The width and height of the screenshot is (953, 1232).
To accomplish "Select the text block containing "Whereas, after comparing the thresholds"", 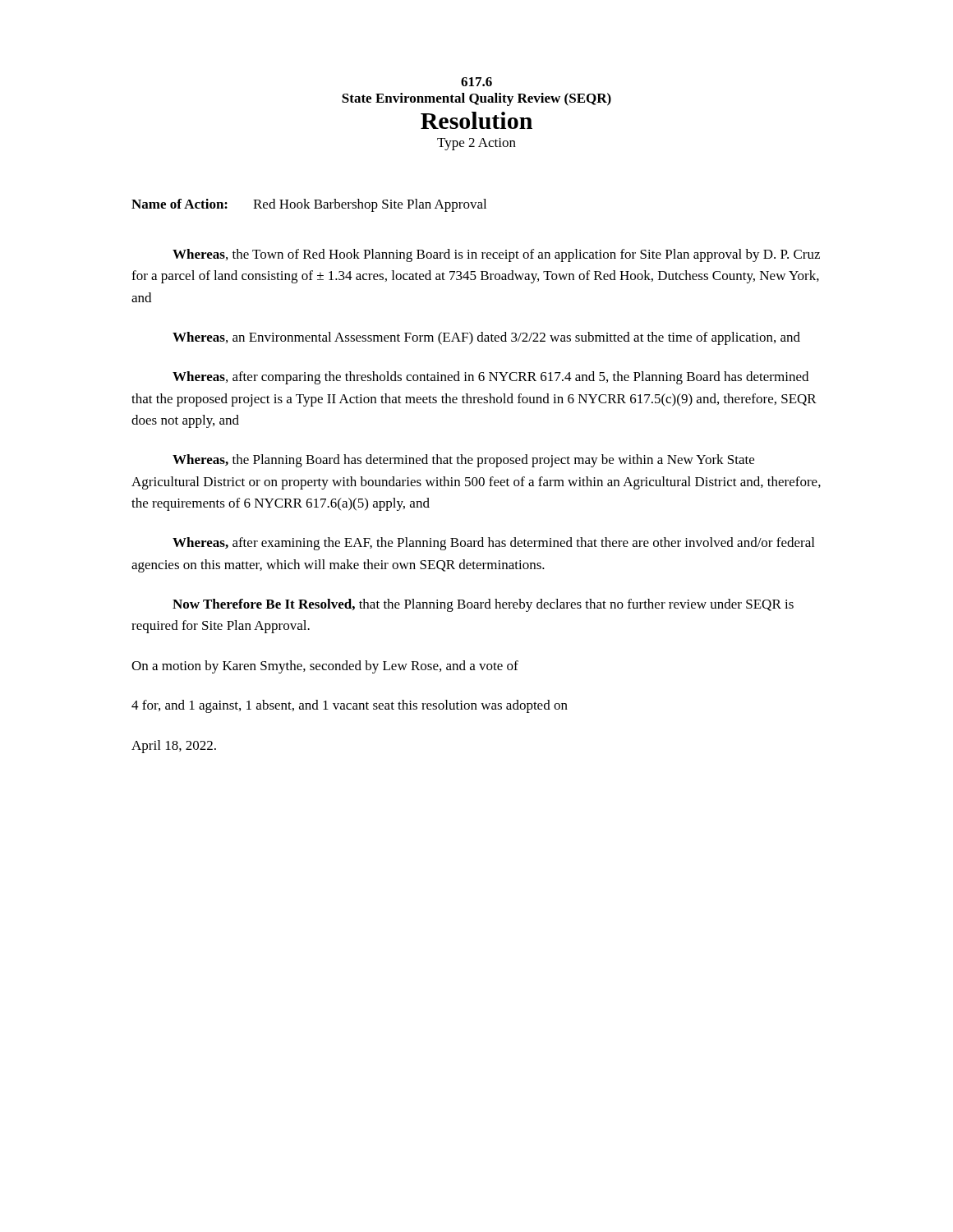I will tap(474, 399).
